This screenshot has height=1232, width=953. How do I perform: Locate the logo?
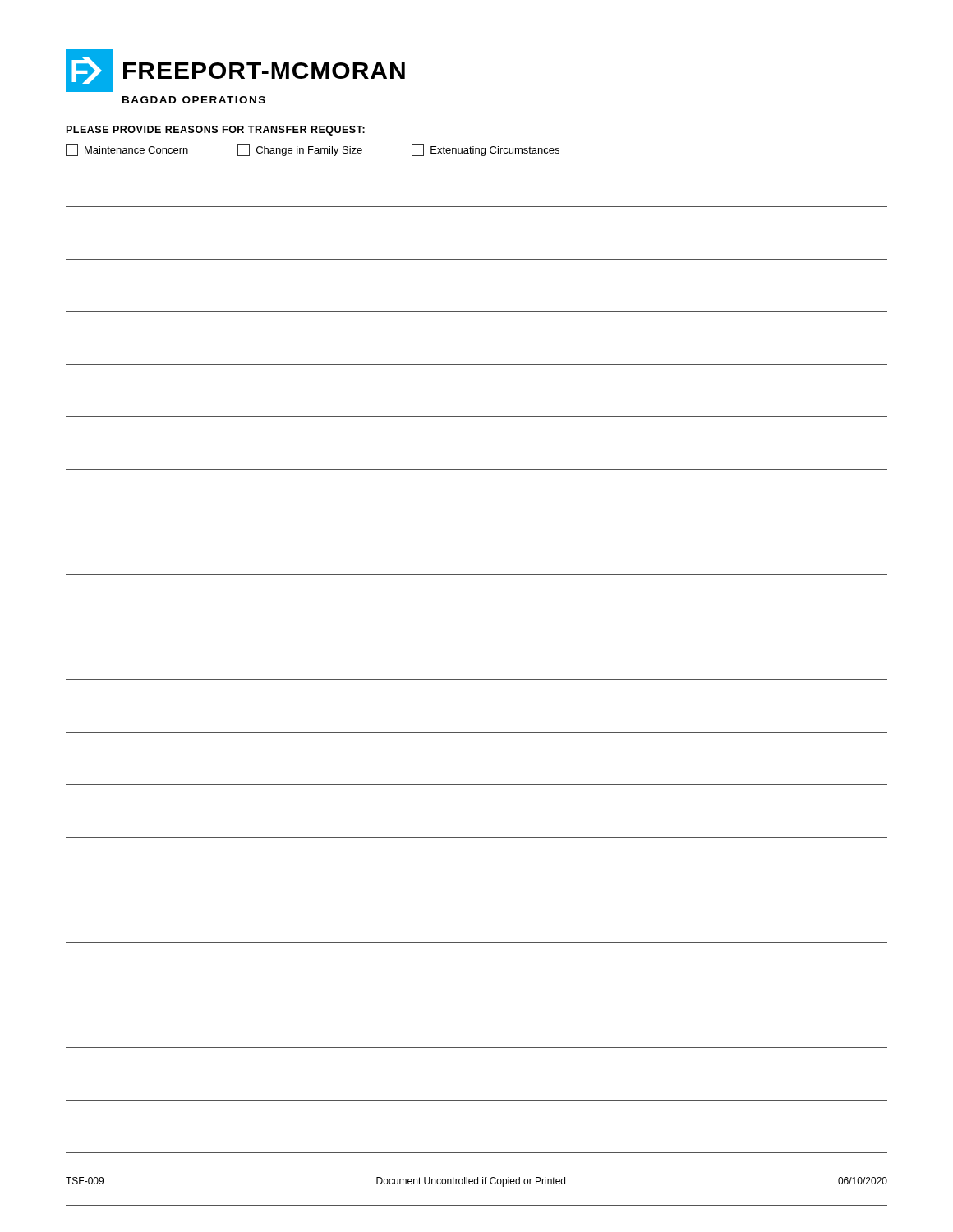(x=476, y=78)
